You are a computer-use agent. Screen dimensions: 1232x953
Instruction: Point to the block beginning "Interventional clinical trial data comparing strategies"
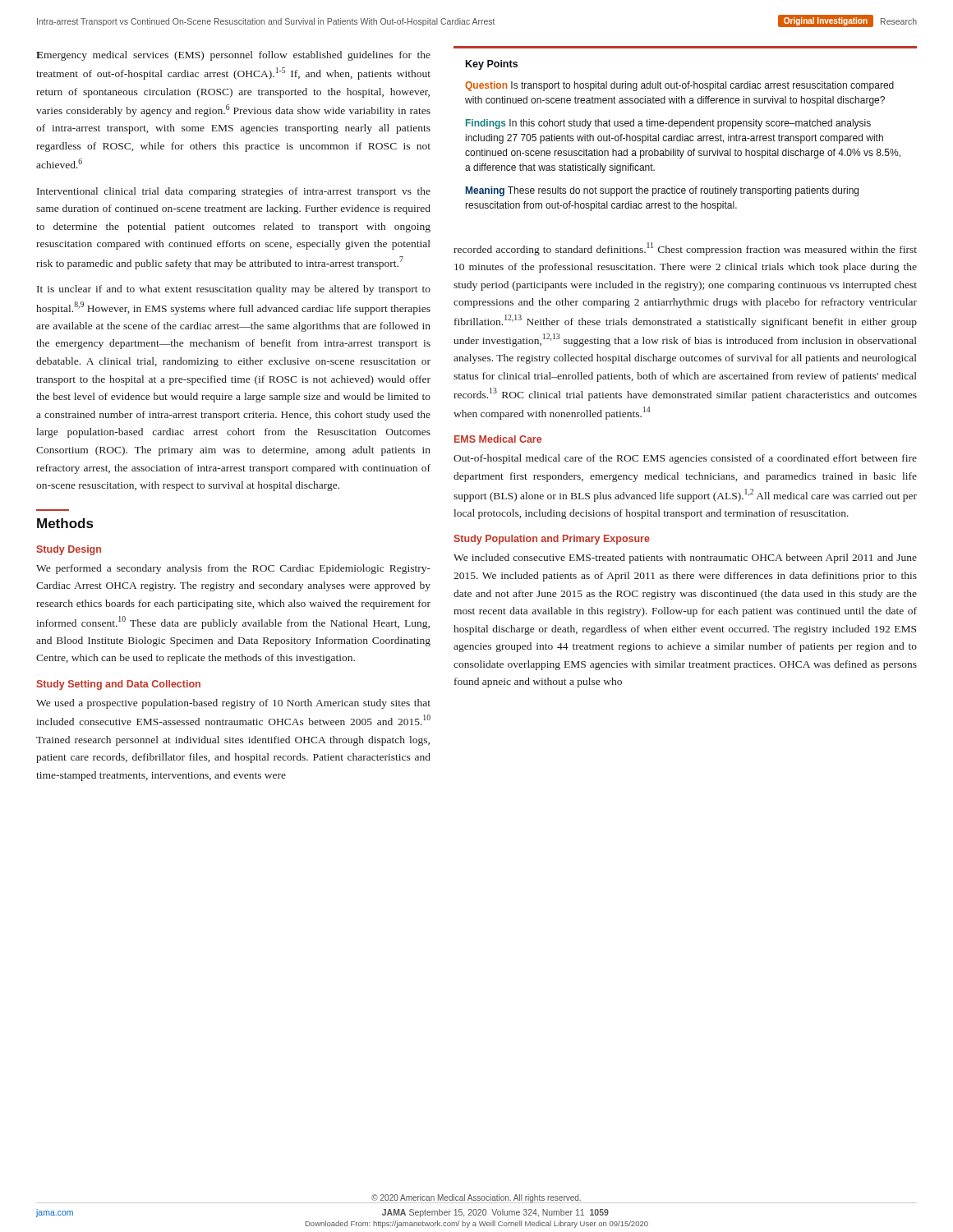click(233, 227)
